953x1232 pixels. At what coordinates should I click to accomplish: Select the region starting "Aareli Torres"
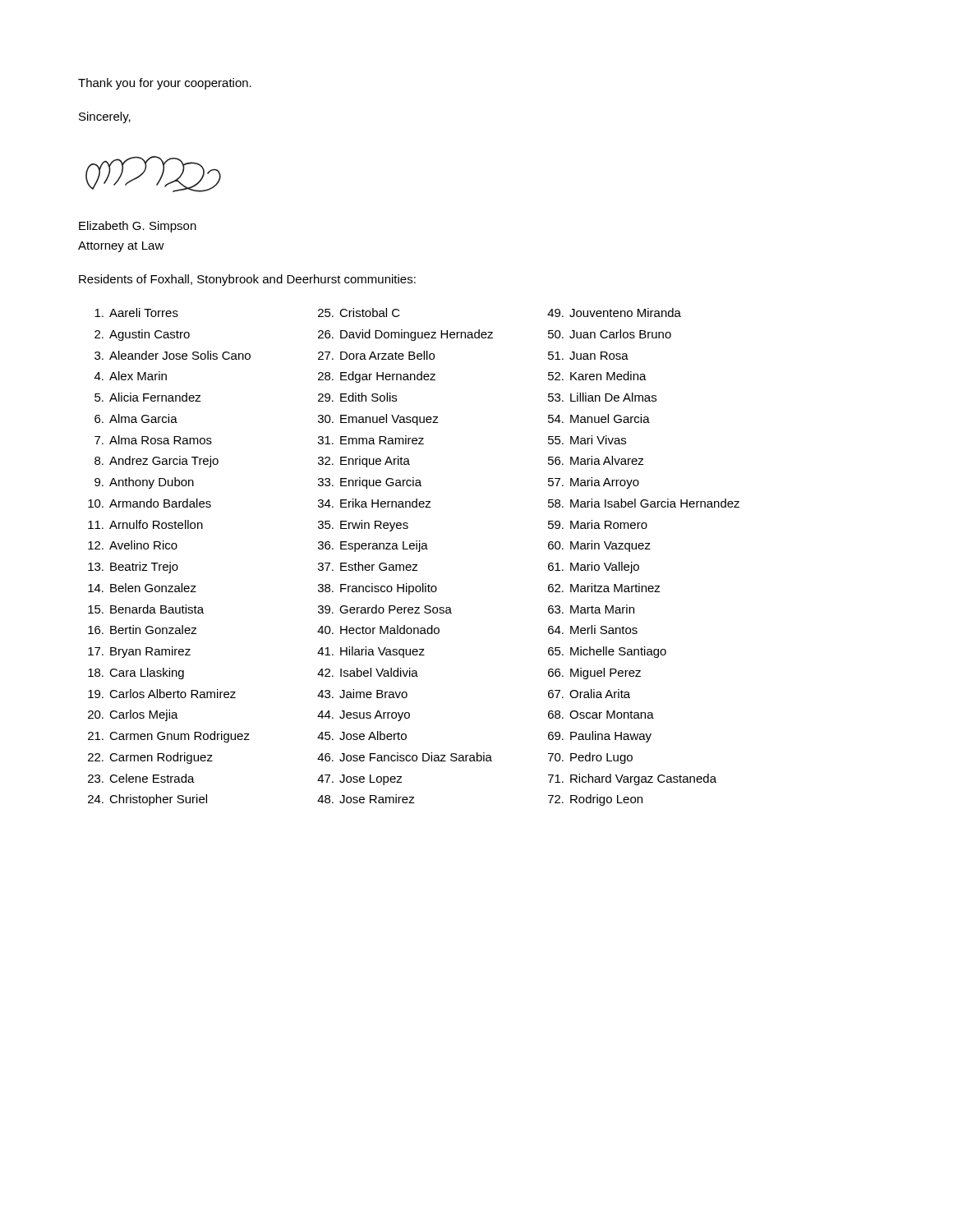[x=136, y=313]
